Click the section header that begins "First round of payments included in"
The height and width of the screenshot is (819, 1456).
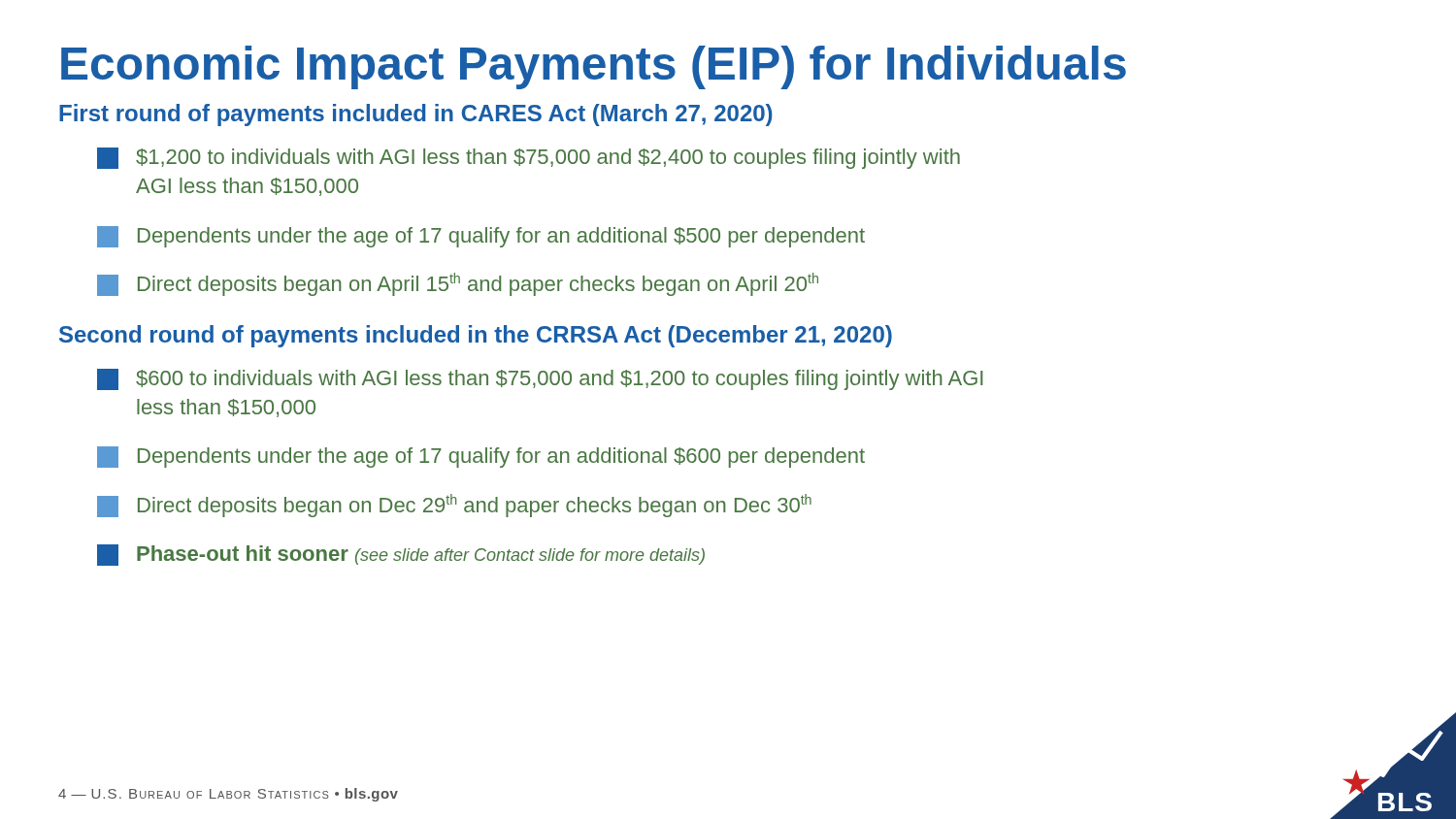(728, 113)
